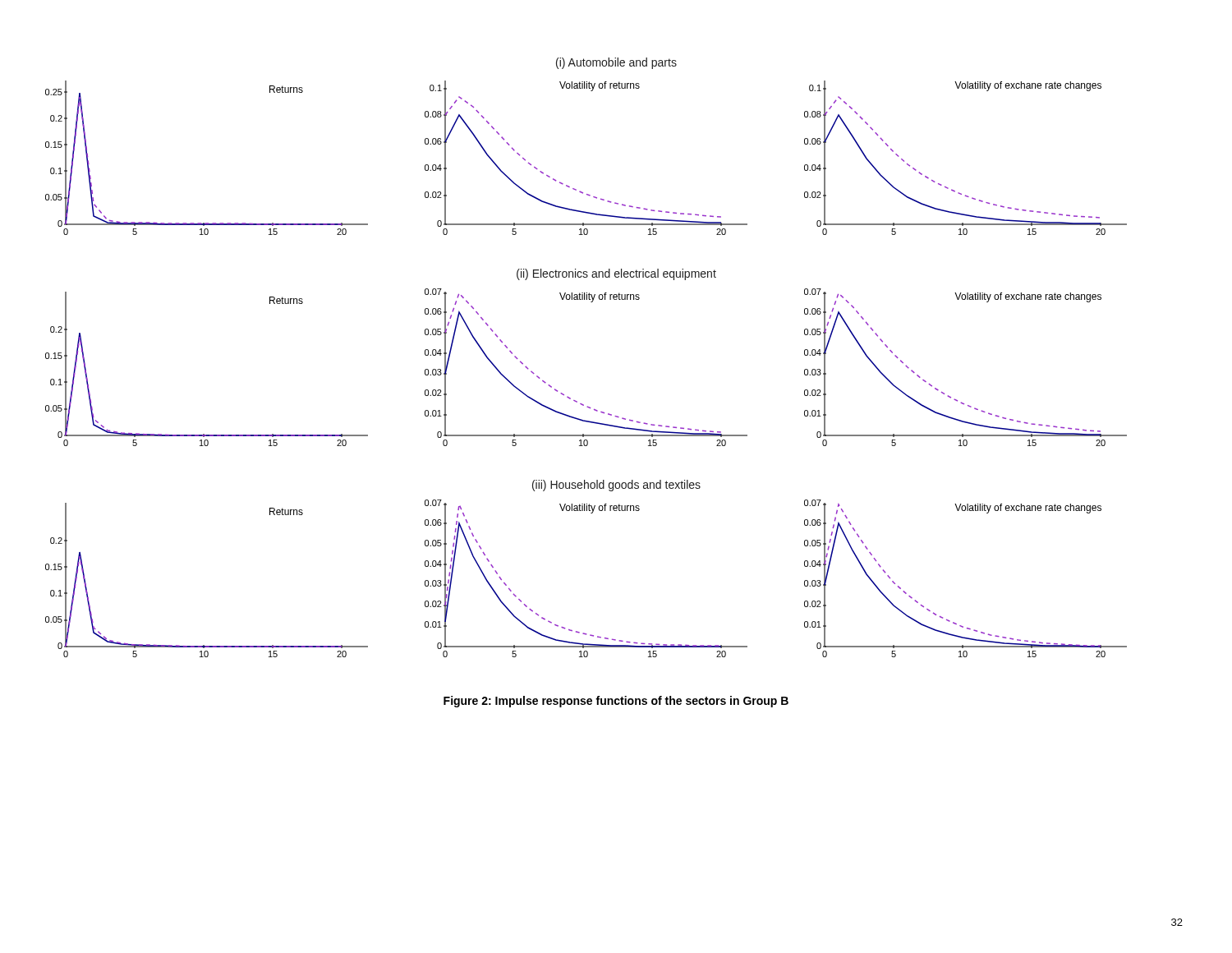Locate the passage starting "Figure 2: Impulse response functions"
Image resolution: width=1232 pixels, height=953 pixels.
point(616,701)
